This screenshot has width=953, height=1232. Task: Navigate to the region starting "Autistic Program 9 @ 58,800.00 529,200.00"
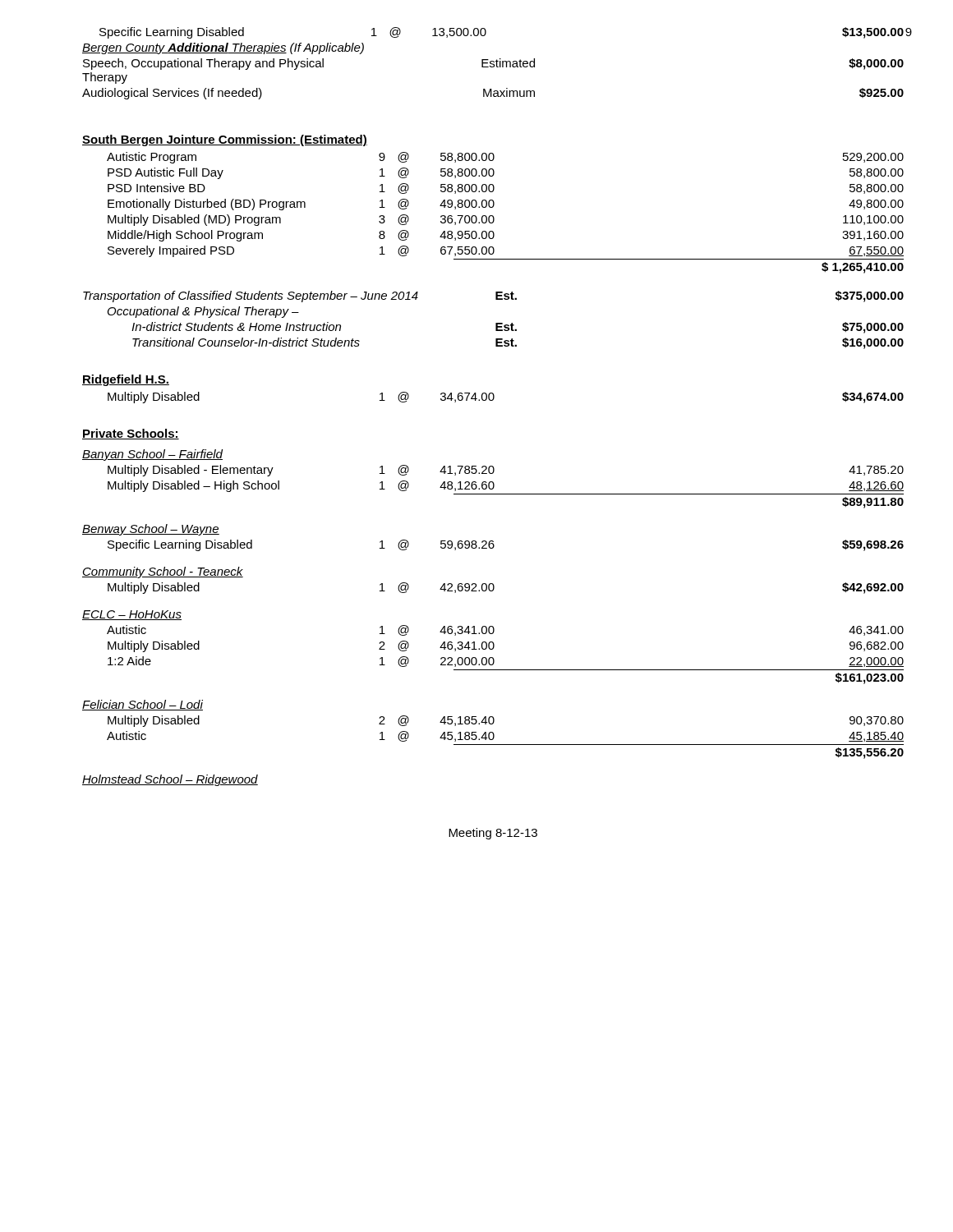coord(493,156)
